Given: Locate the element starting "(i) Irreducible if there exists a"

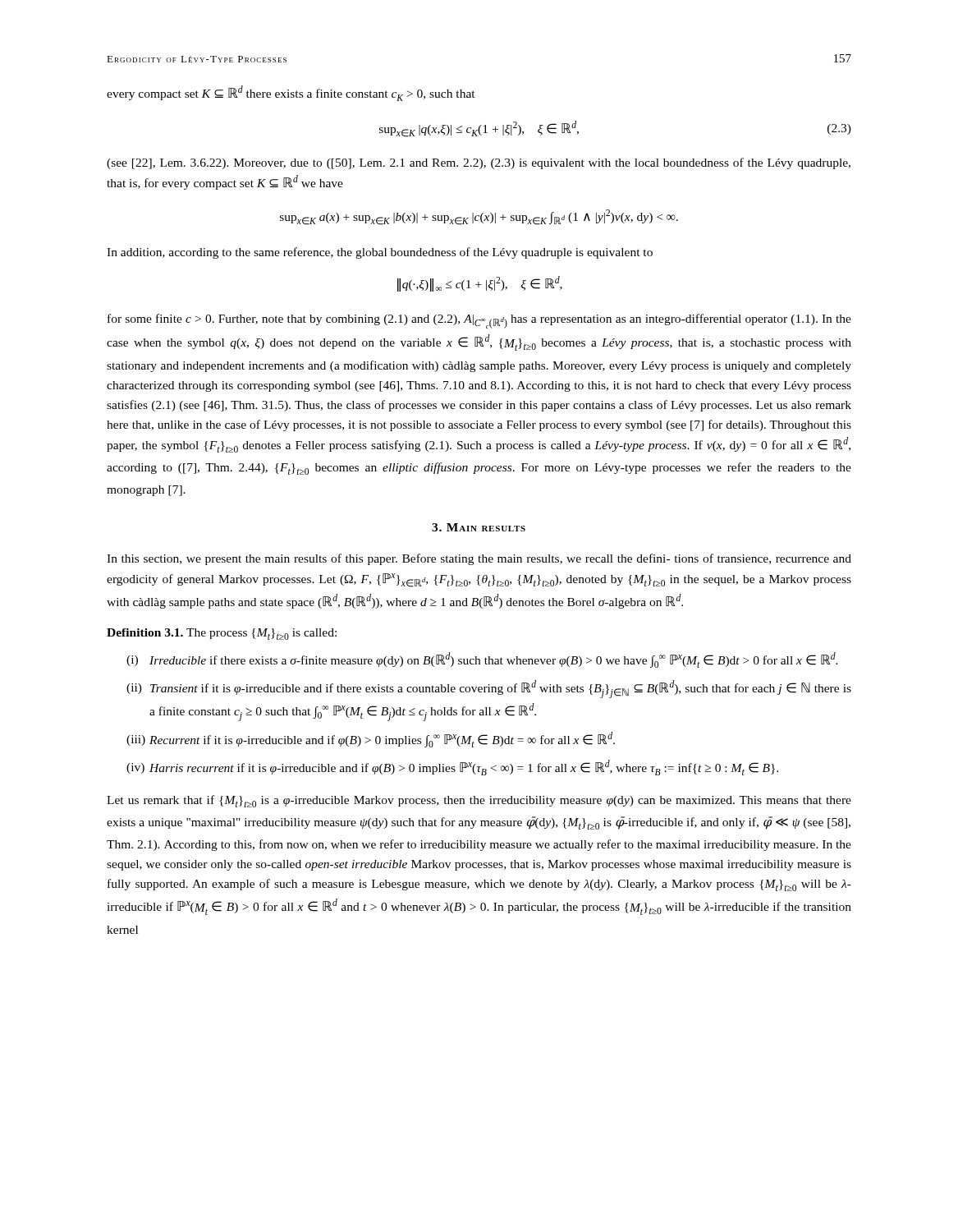Looking at the screenshot, I should click(482, 661).
